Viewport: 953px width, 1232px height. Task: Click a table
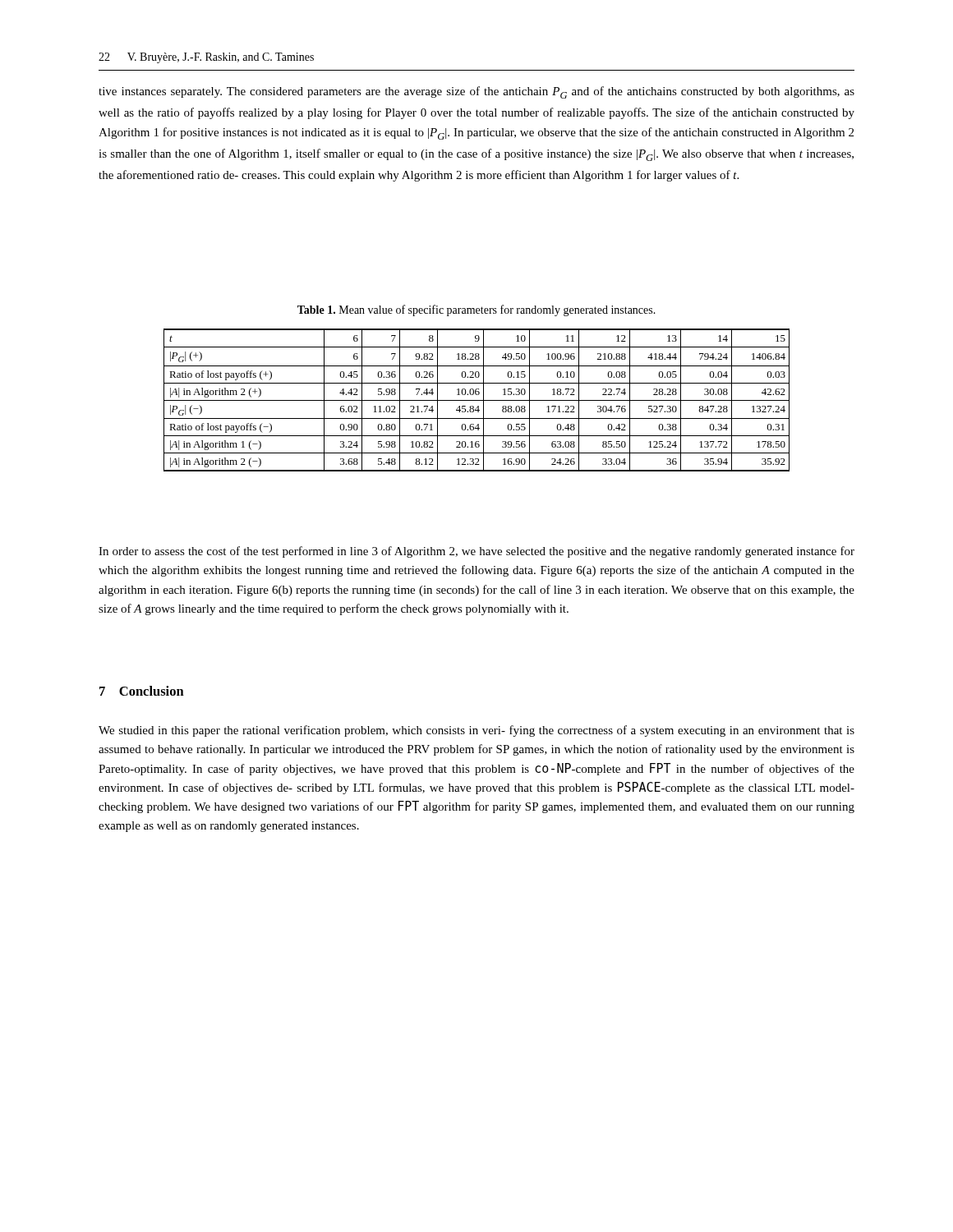(476, 400)
